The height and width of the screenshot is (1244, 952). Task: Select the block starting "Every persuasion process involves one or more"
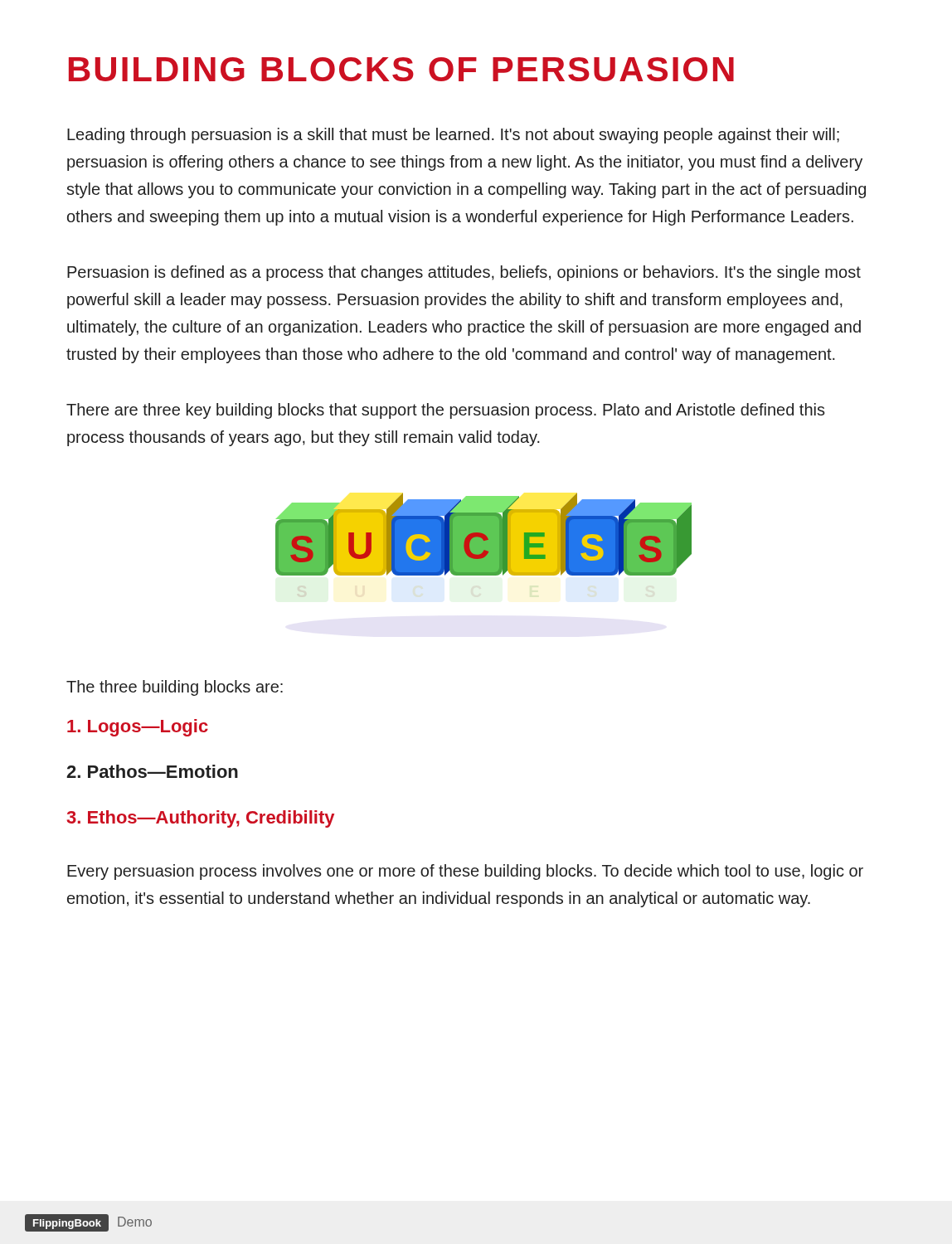coord(465,885)
